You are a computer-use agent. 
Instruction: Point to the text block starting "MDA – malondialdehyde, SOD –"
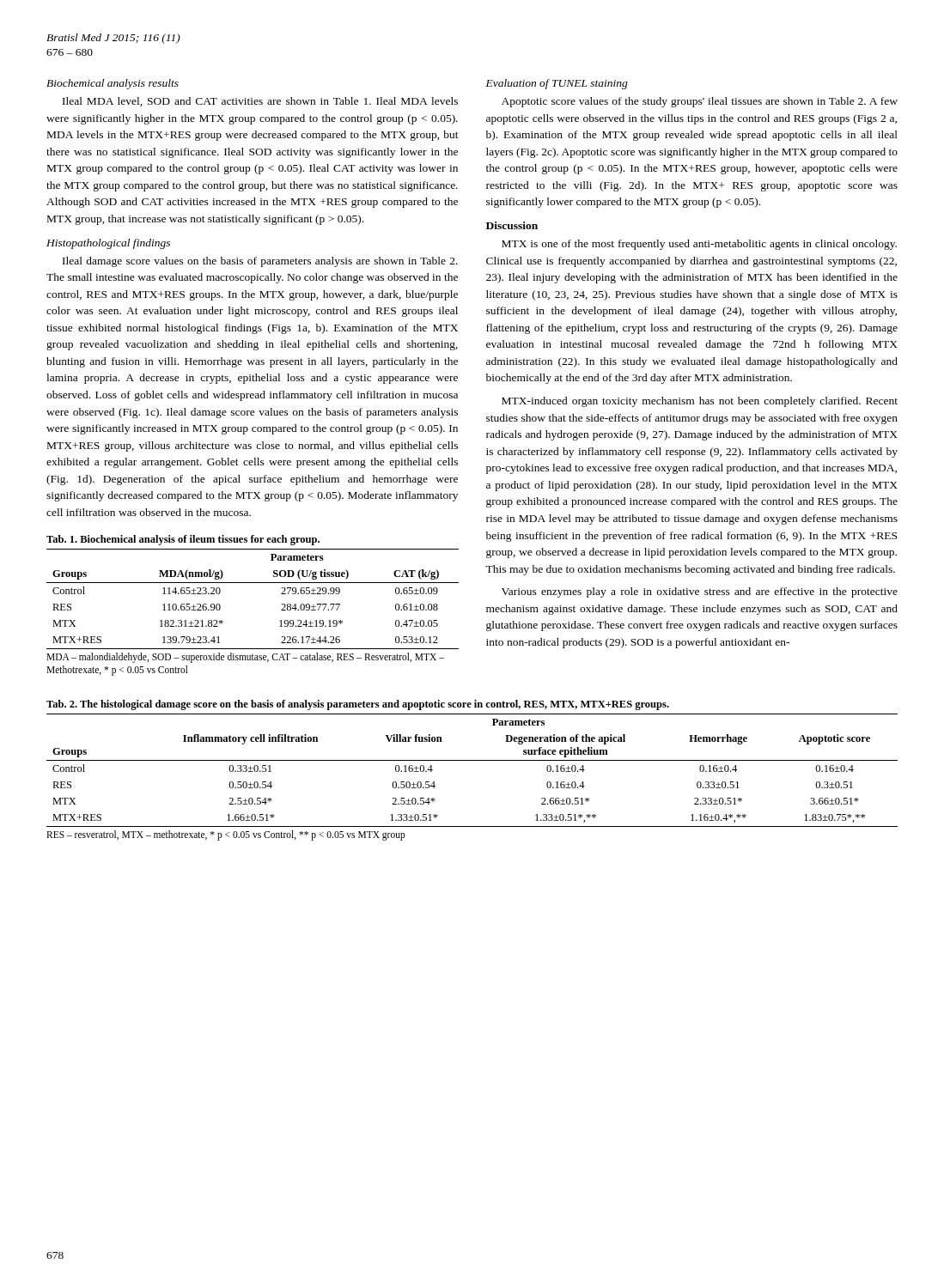pos(245,663)
